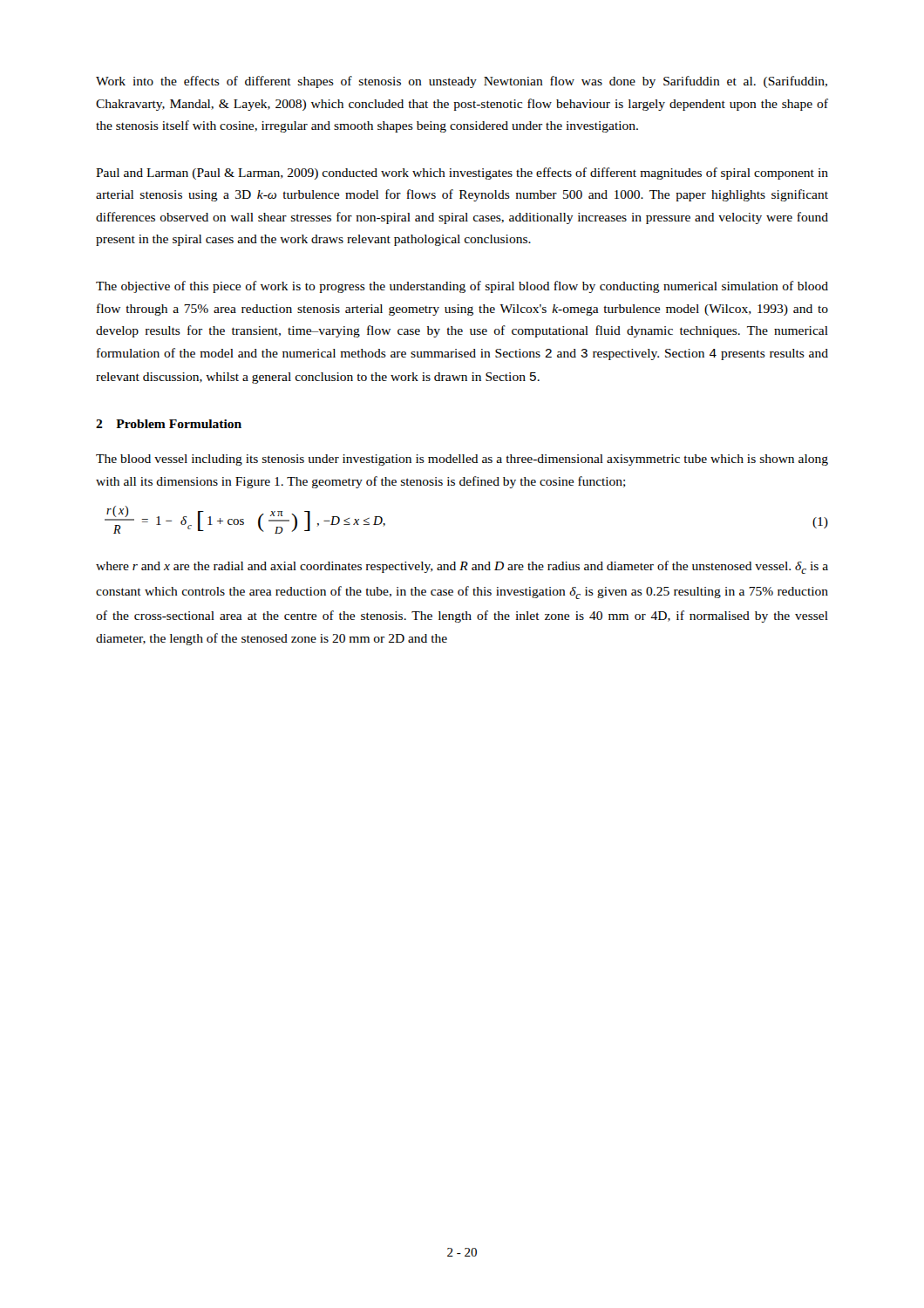924x1308 pixels.
Task: Navigate to the element starting "The objective of"
Action: (462, 332)
